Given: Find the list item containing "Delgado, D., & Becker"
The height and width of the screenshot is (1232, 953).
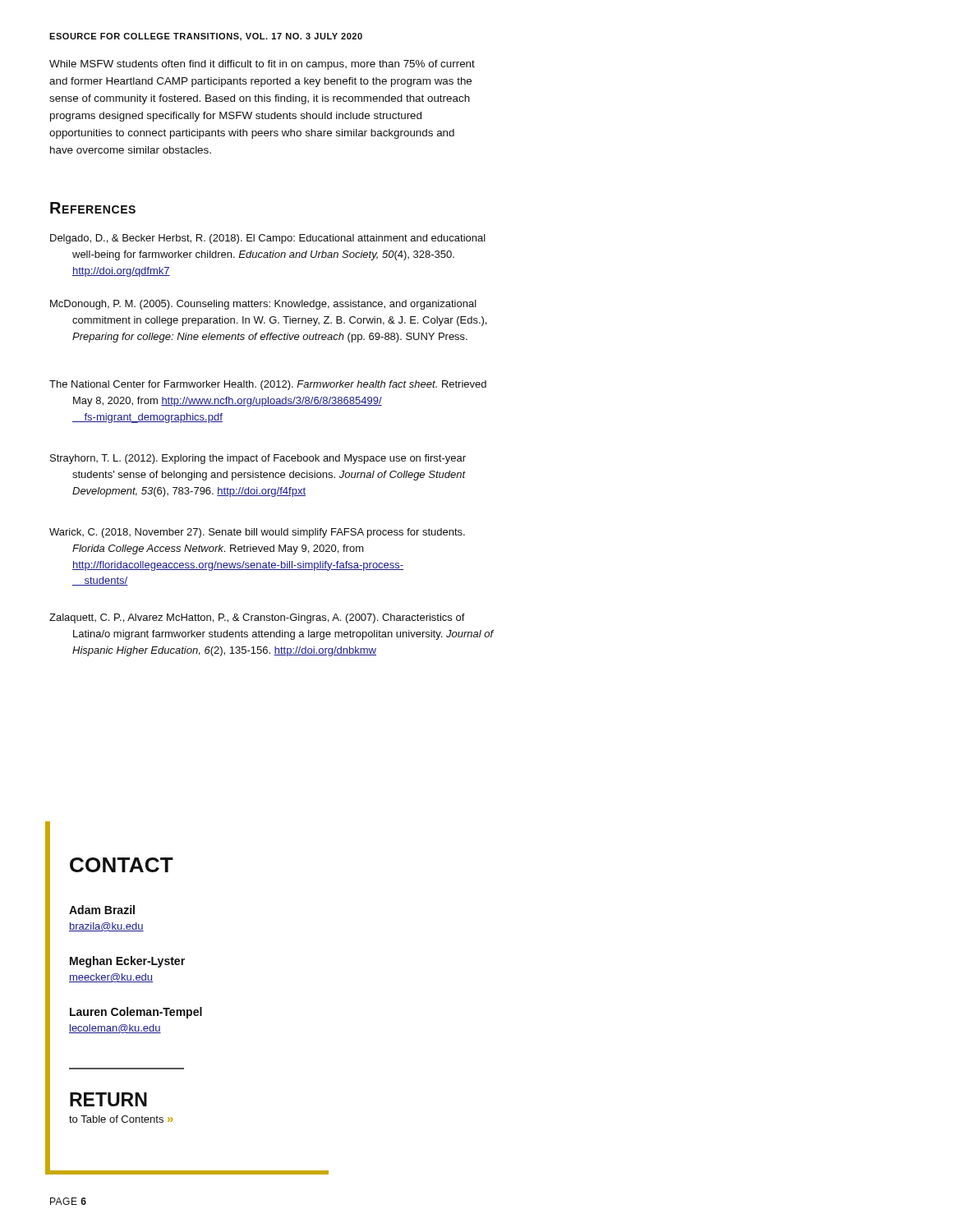Looking at the screenshot, I should point(267,254).
